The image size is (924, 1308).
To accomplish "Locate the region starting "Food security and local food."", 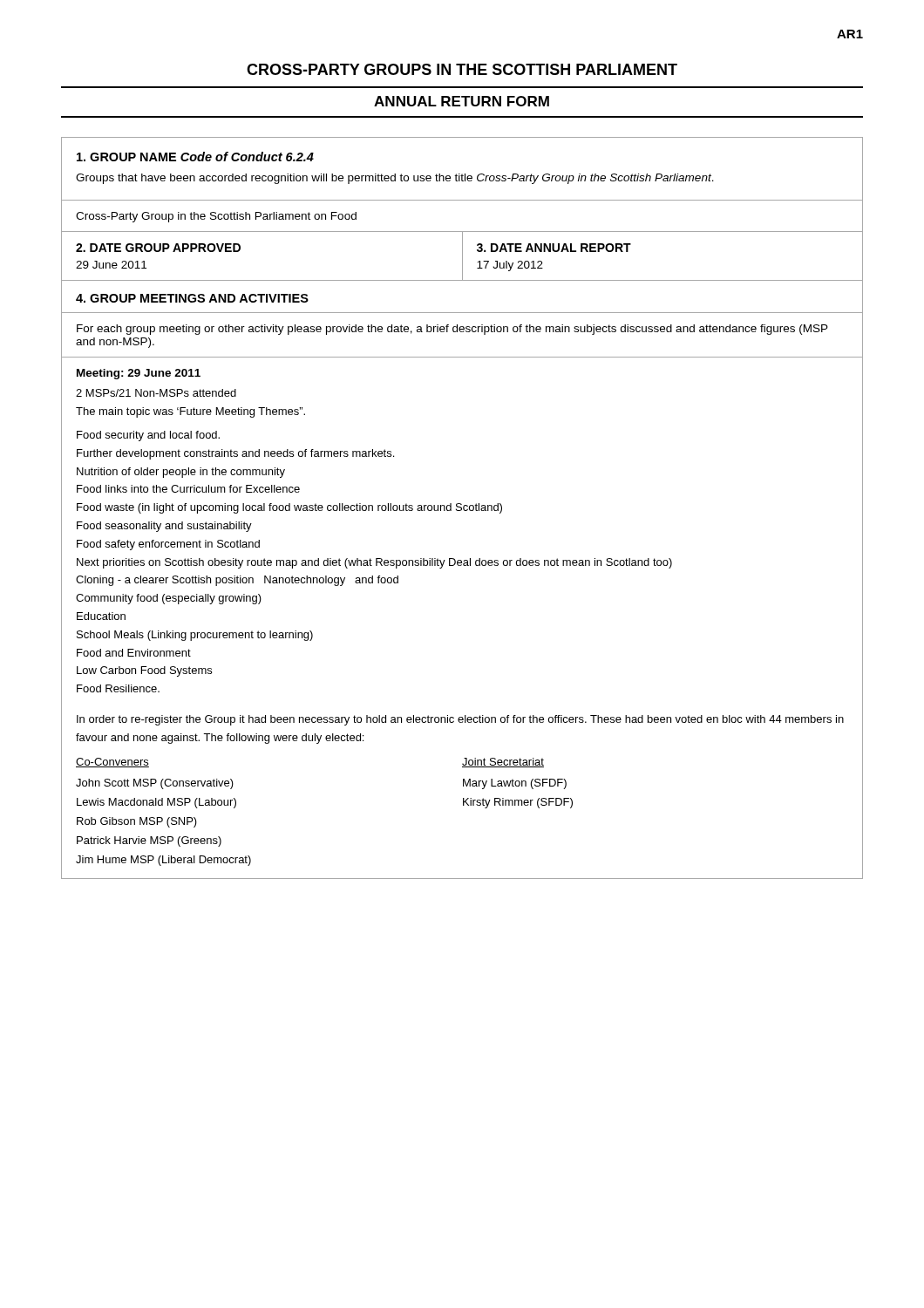I will [148, 435].
